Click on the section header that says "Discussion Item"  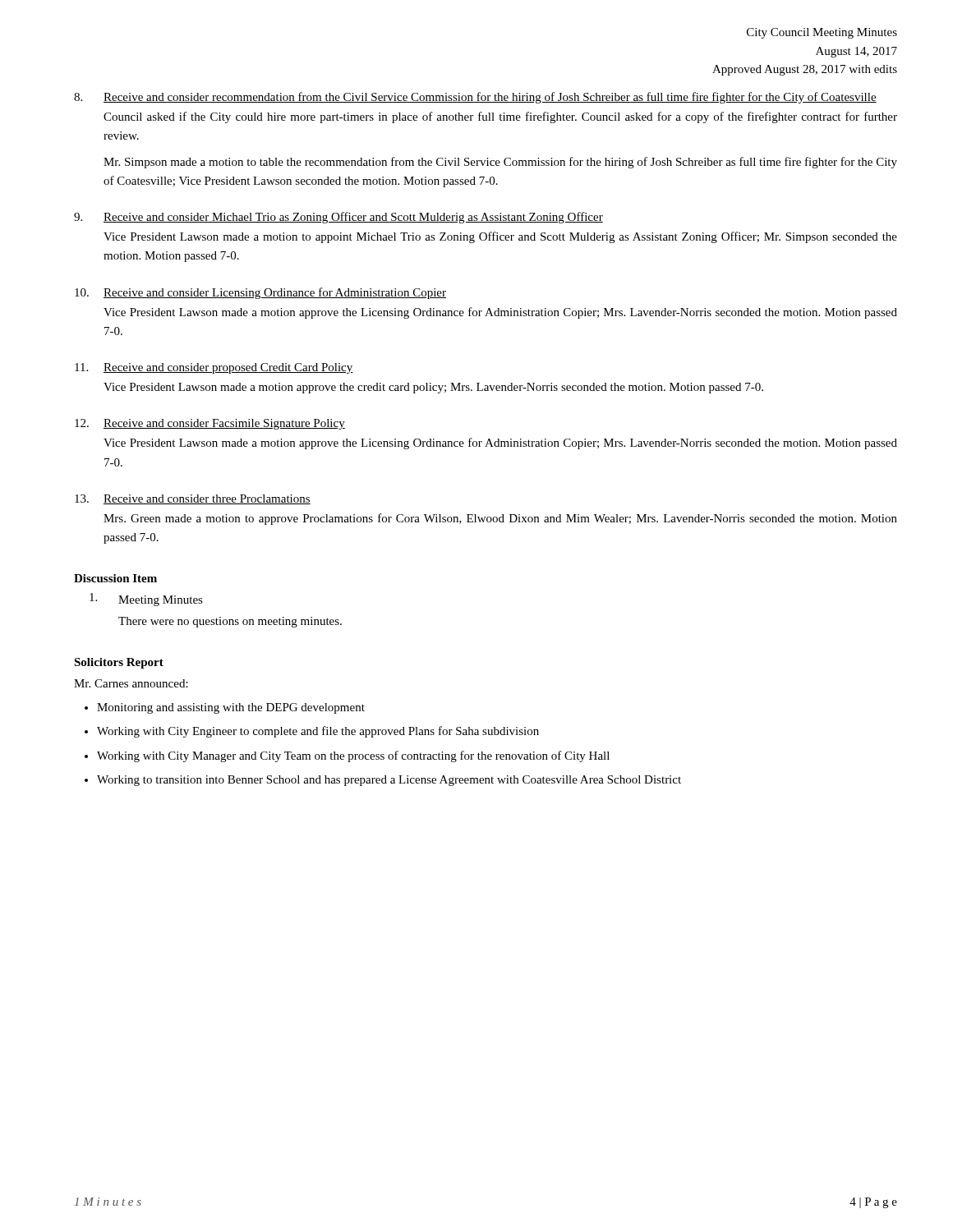click(116, 578)
